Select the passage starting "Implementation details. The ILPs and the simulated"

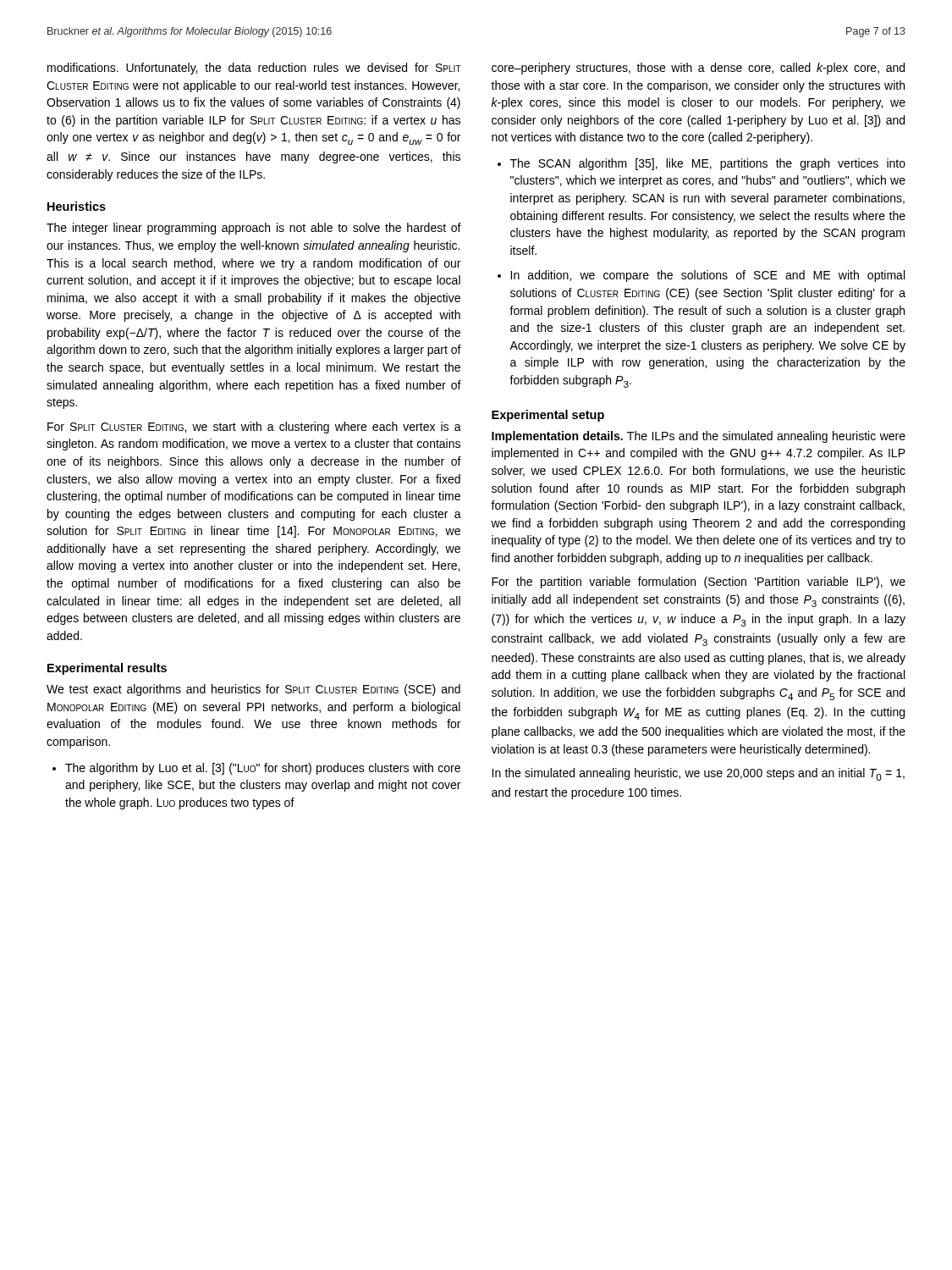tap(698, 614)
